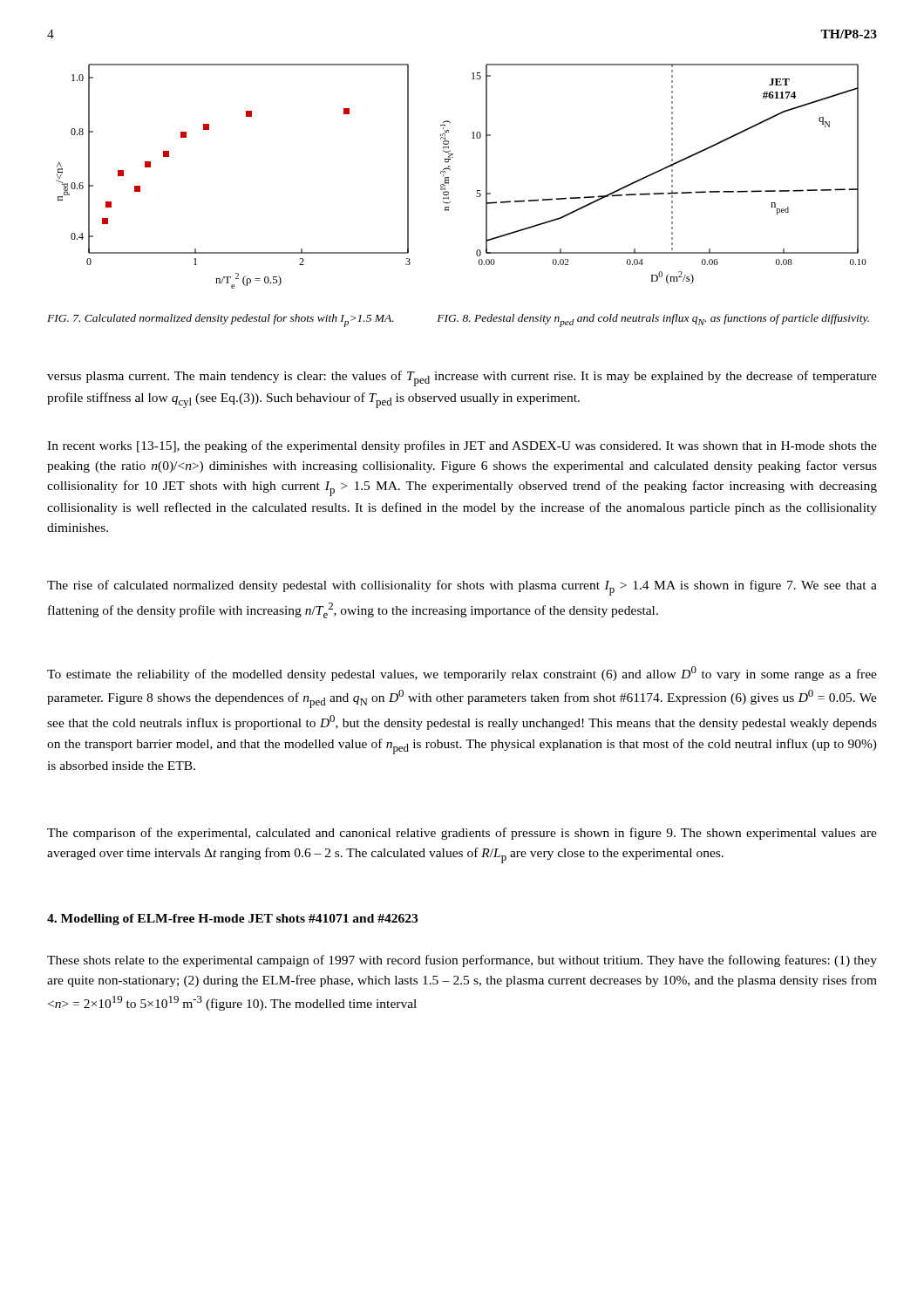The height and width of the screenshot is (1308, 924).
Task: Locate the caption that opens with "FIG. 7. Calculated normalized"
Action: coord(221,319)
